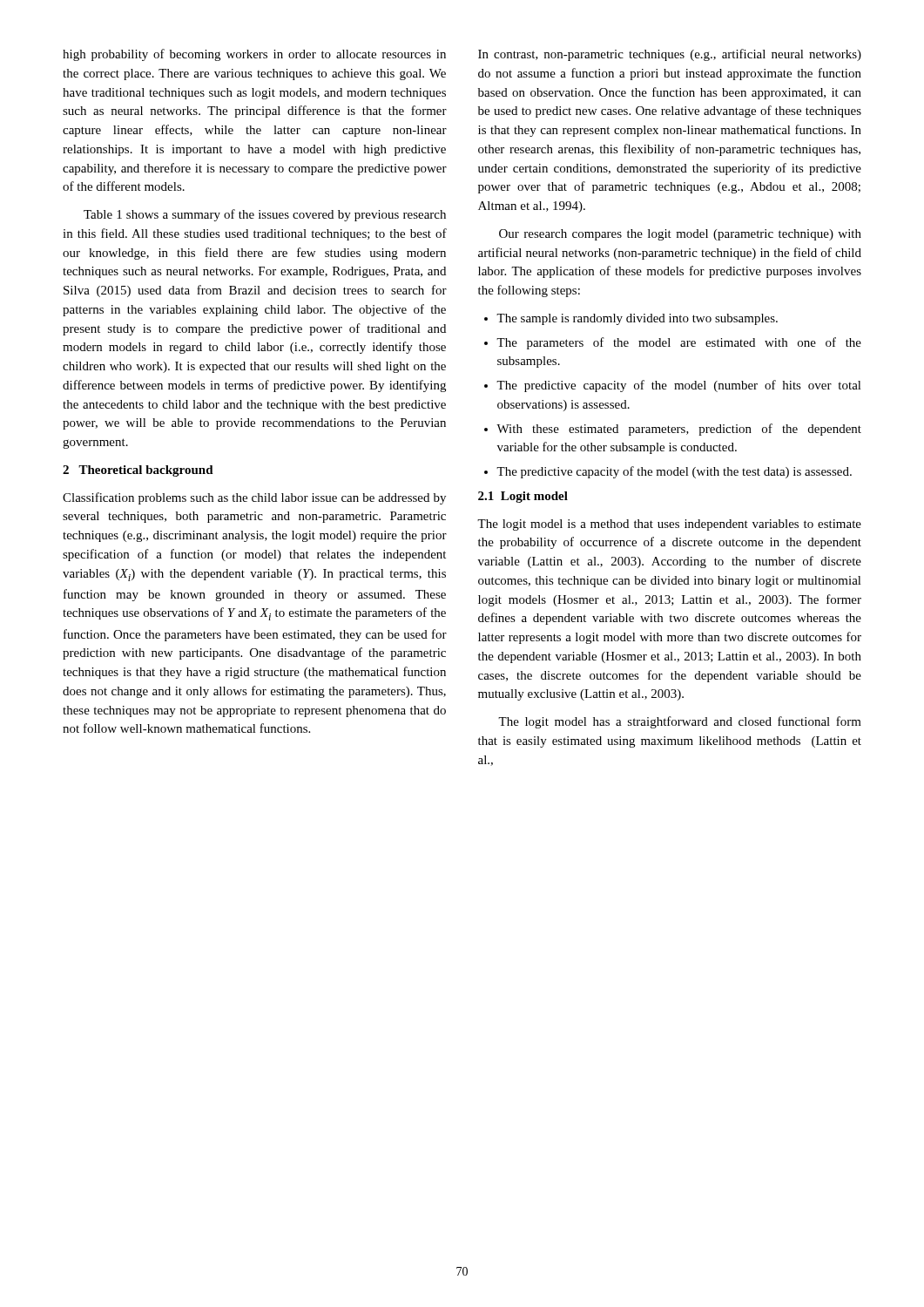This screenshot has height=1307, width=924.
Task: Navigate to the block starting "The predictive capacity of the model (with"
Action: [x=679, y=472]
